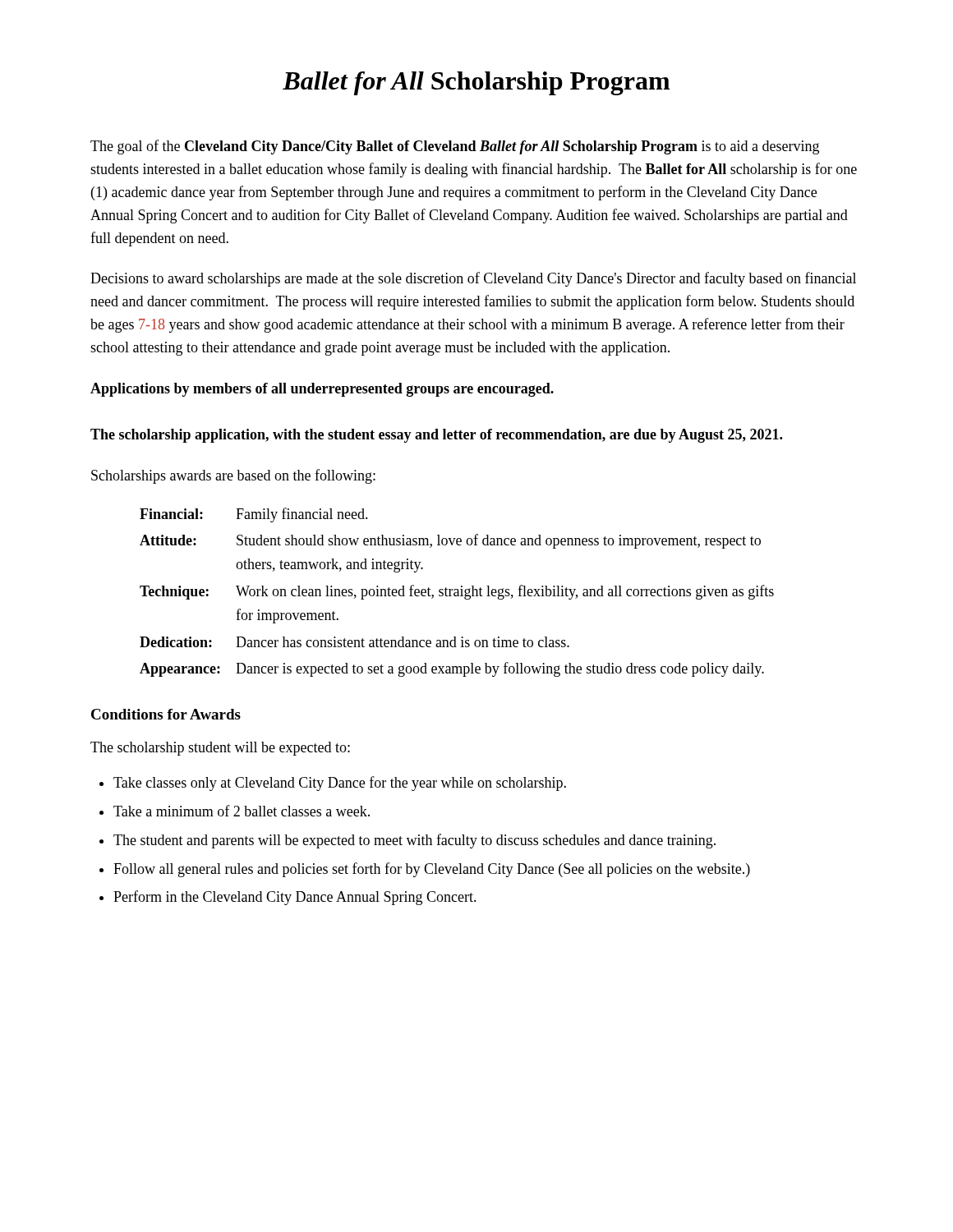Select the element starting "The goal of the Cleveland City Dance/City"

click(474, 192)
